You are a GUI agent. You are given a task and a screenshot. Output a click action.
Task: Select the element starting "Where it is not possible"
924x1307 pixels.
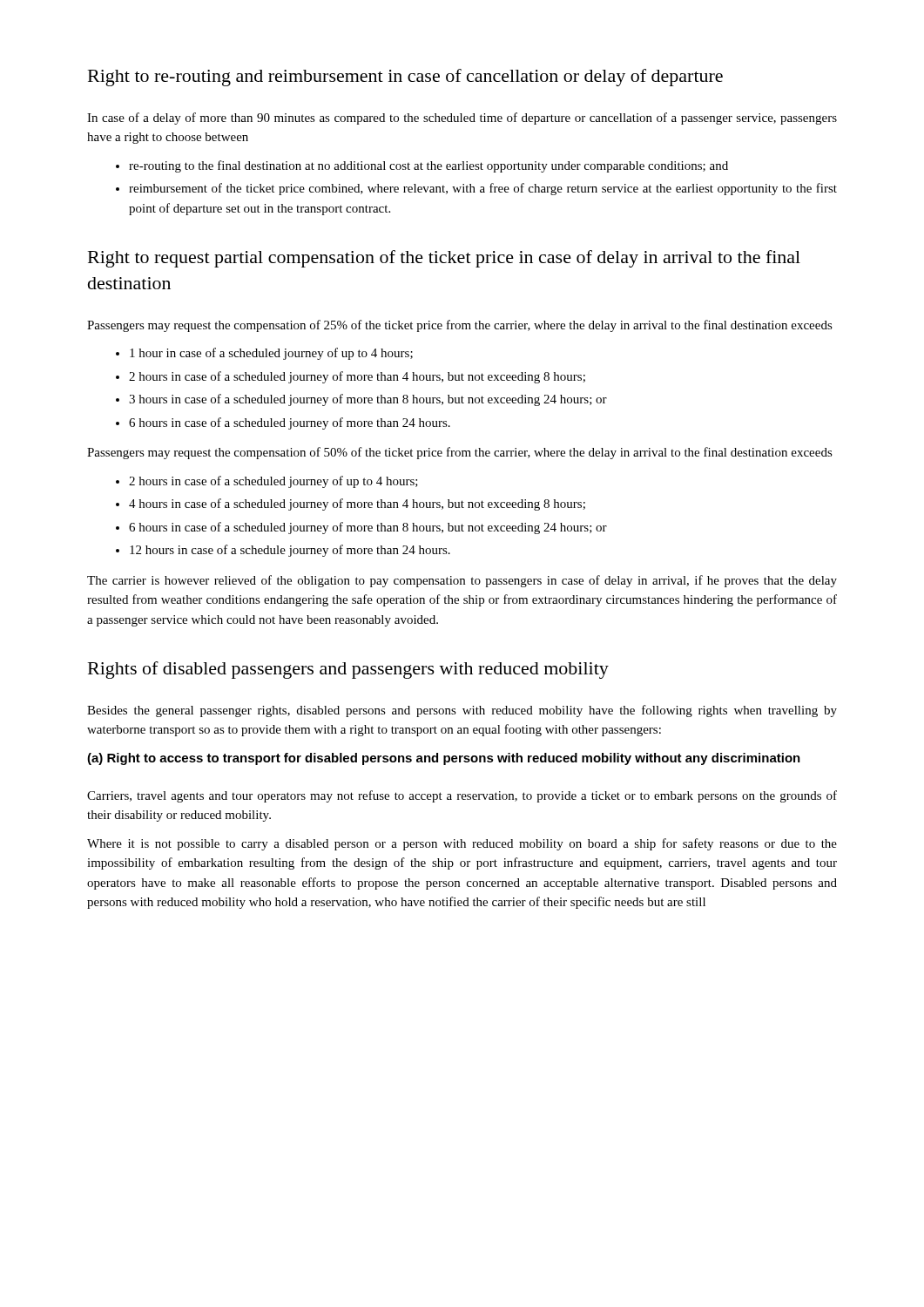coord(462,873)
